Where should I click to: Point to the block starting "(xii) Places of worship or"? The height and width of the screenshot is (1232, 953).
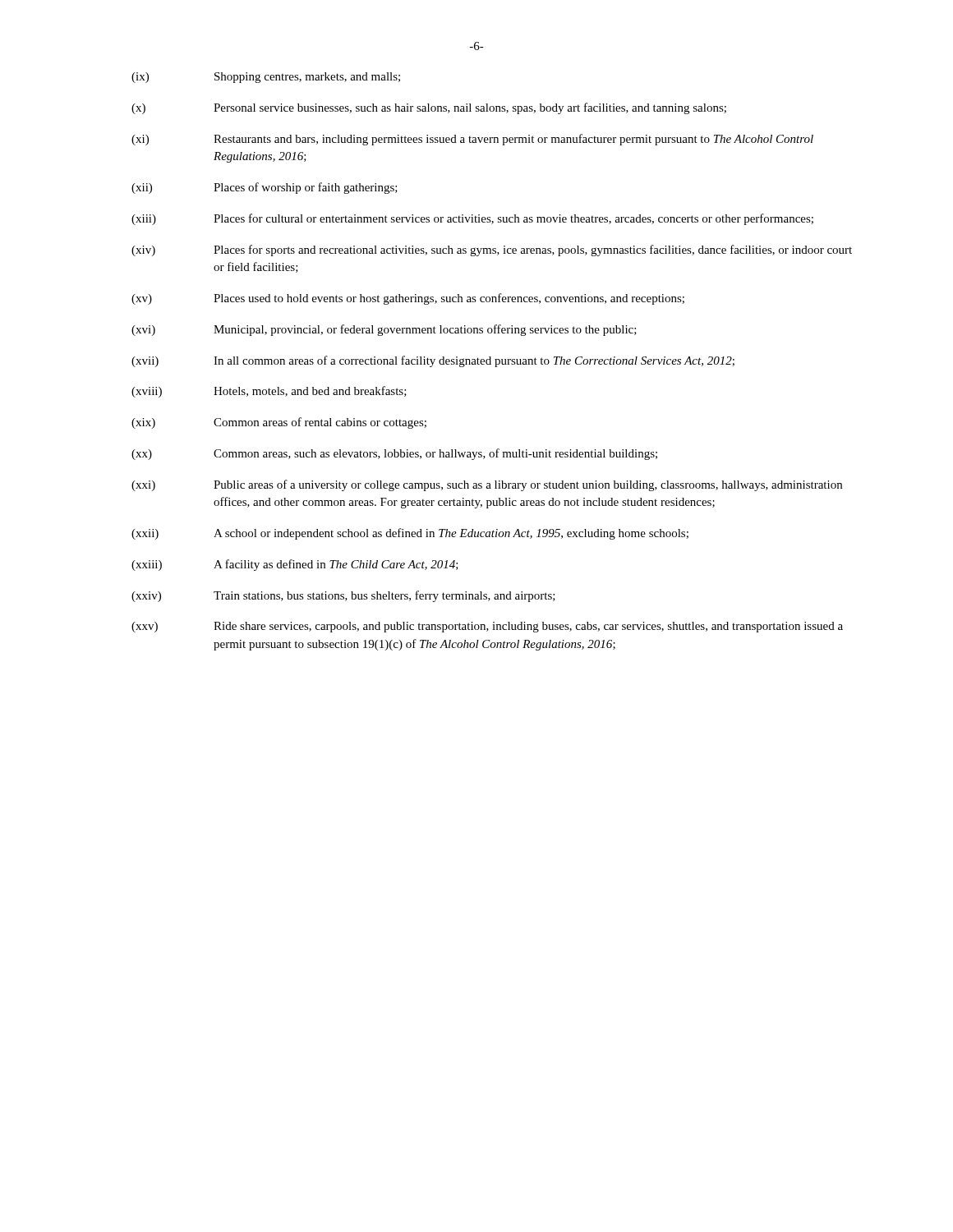point(265,188)
